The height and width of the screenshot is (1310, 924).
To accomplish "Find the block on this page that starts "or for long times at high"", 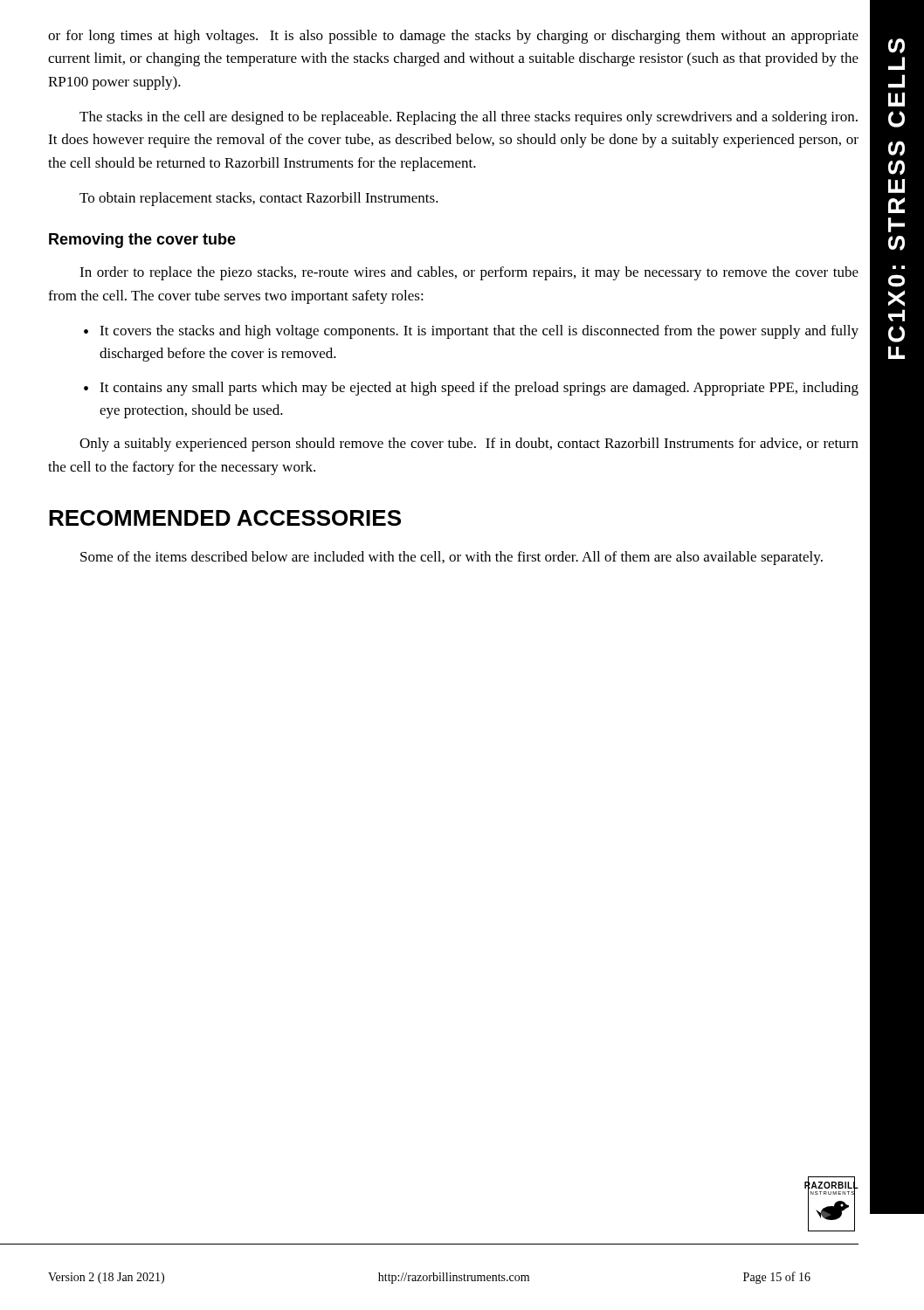I will [453, 59].
